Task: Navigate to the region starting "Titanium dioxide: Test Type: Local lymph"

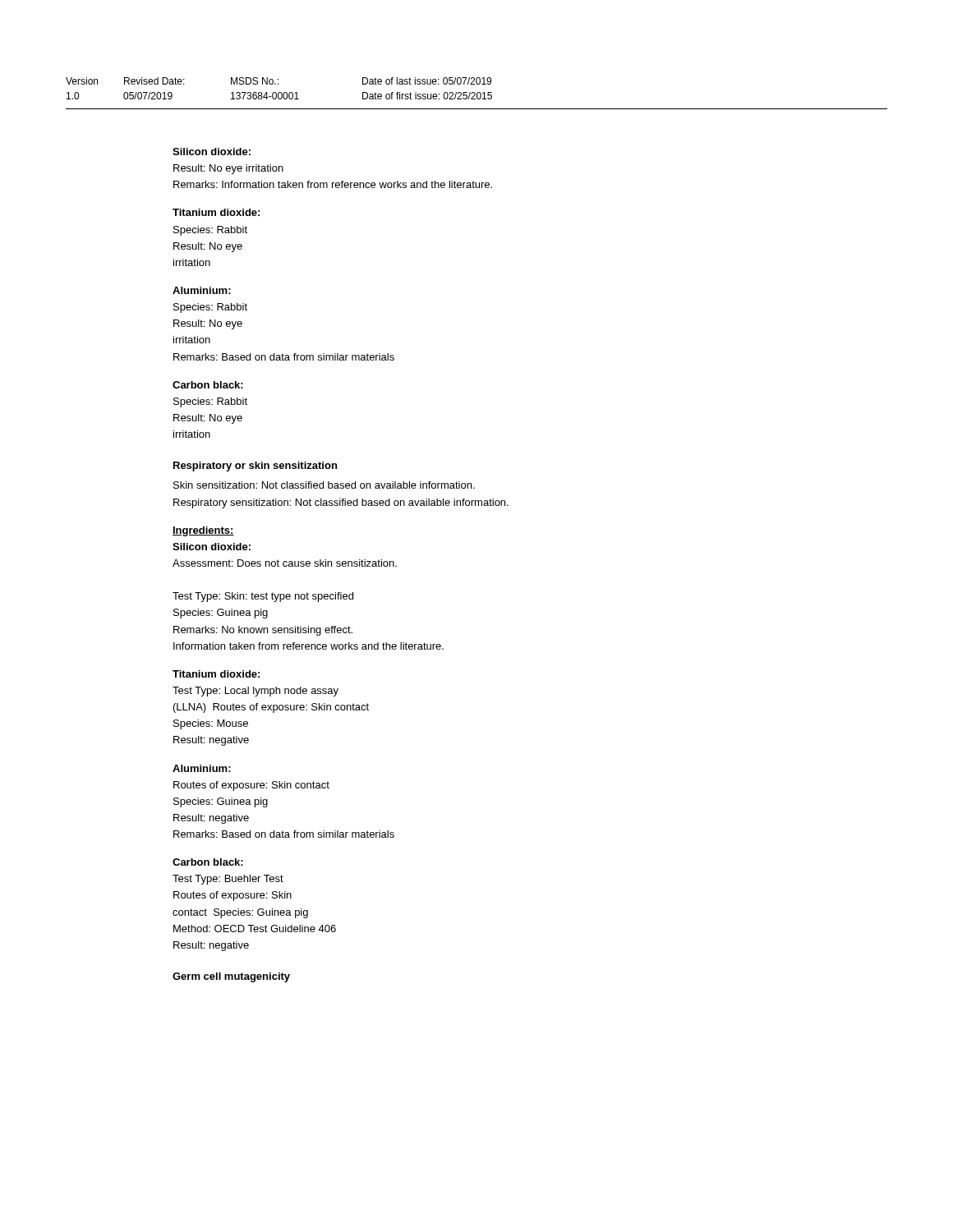Action: 271,707
